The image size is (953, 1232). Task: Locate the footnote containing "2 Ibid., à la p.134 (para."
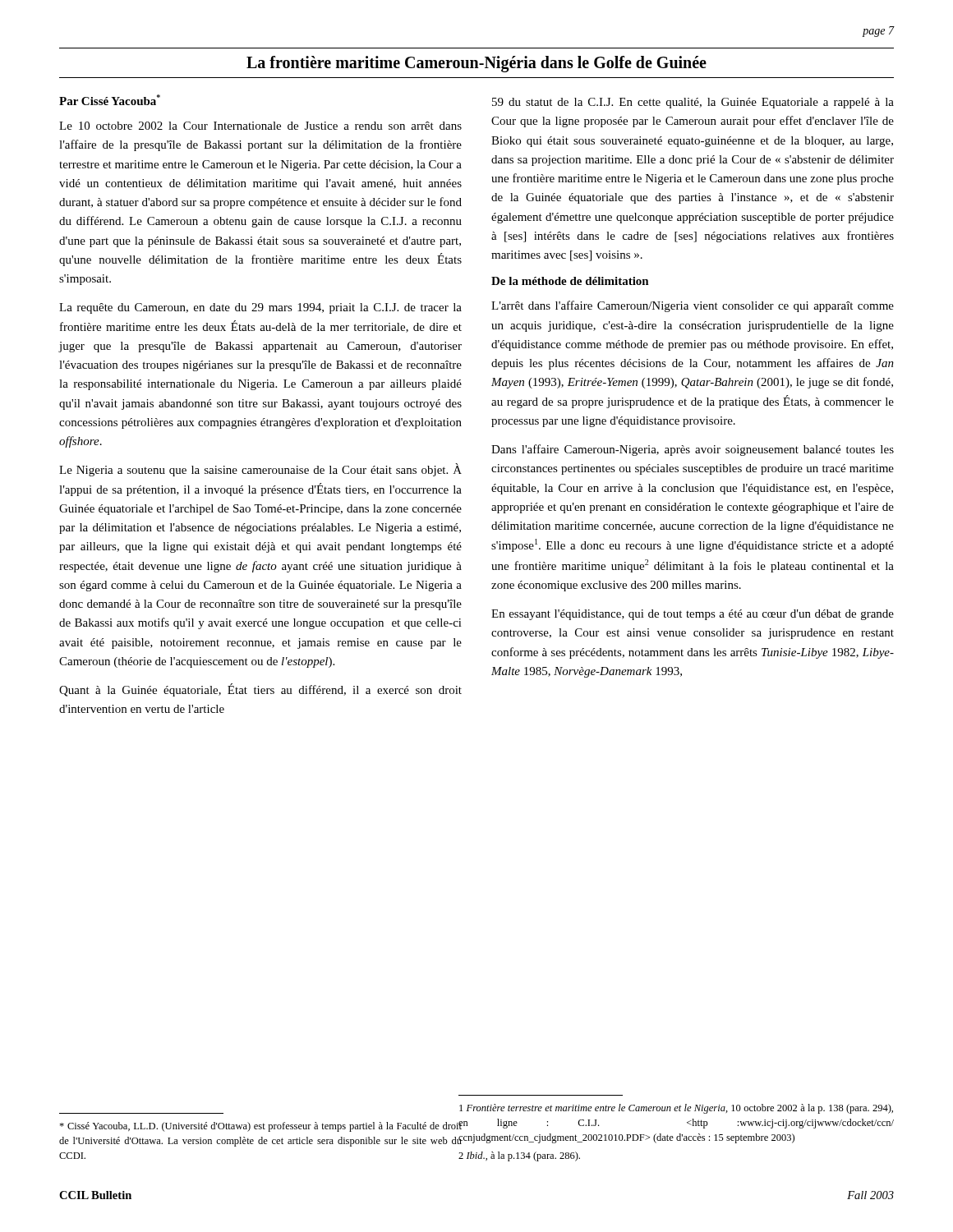[x=520, y=1155]
